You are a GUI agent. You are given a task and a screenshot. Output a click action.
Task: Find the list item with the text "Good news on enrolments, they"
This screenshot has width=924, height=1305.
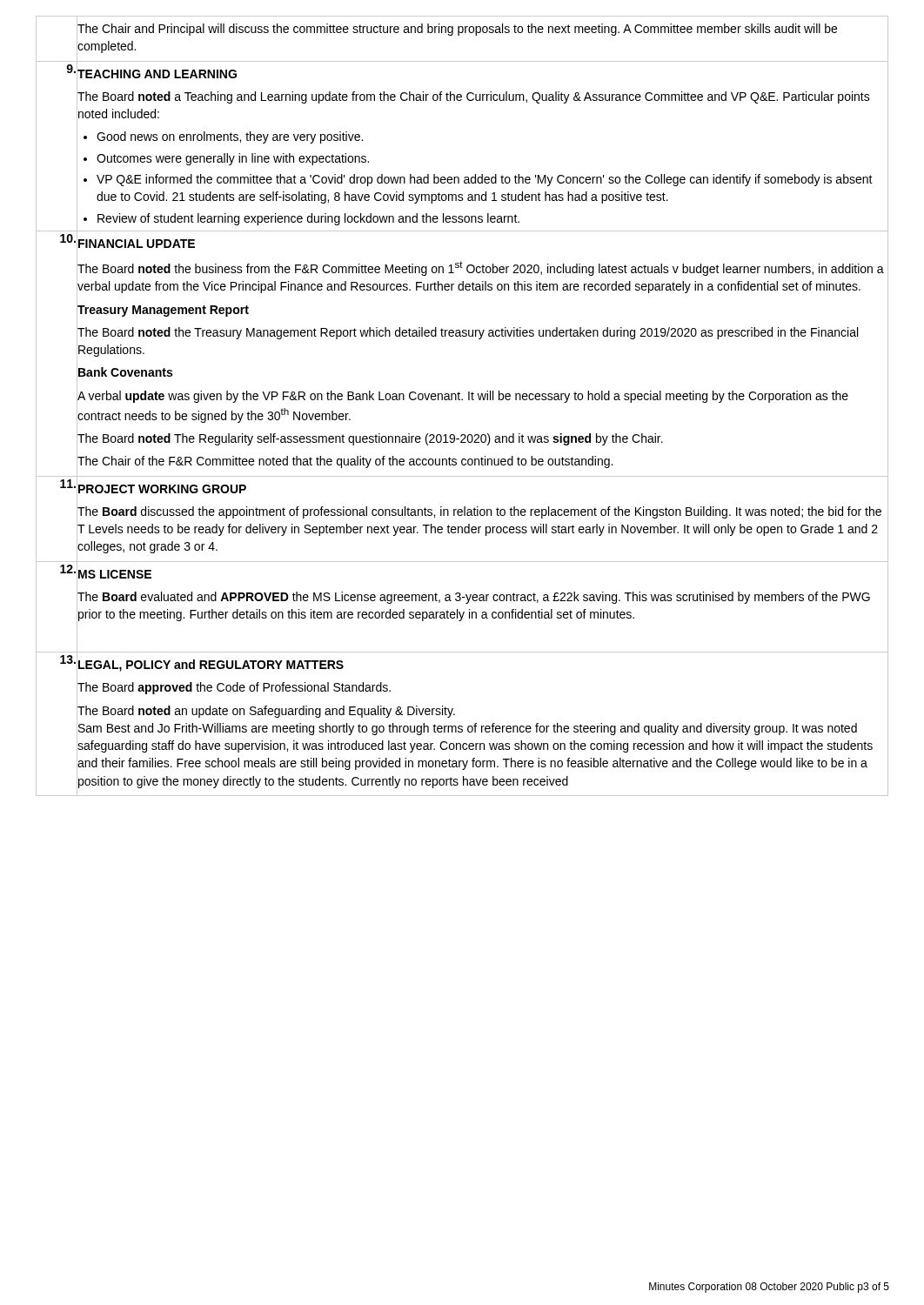pyautogui.click(x=230, y=137)
